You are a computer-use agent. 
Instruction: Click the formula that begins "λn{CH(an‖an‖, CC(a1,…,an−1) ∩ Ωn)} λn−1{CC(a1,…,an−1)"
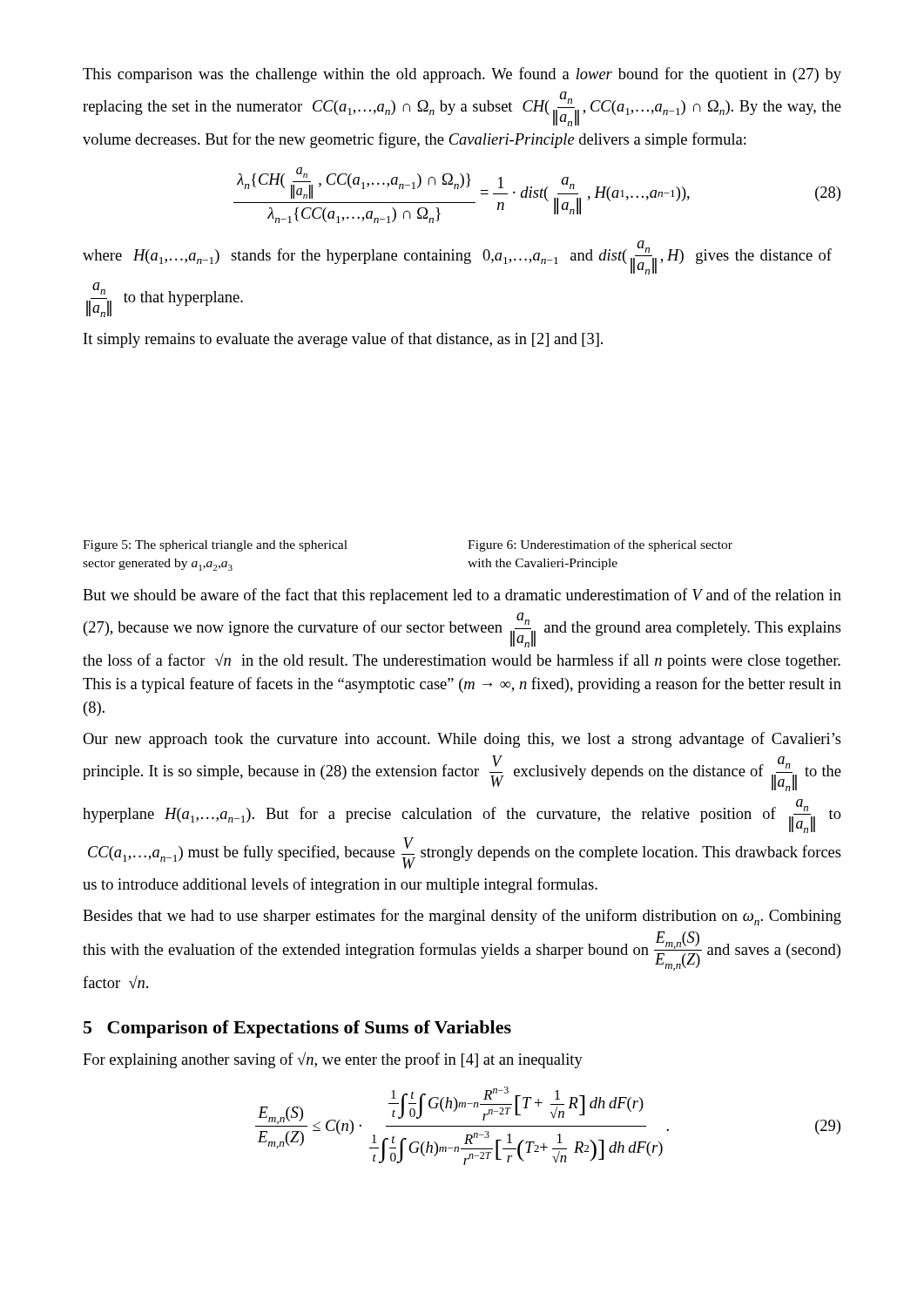point(462,193)
